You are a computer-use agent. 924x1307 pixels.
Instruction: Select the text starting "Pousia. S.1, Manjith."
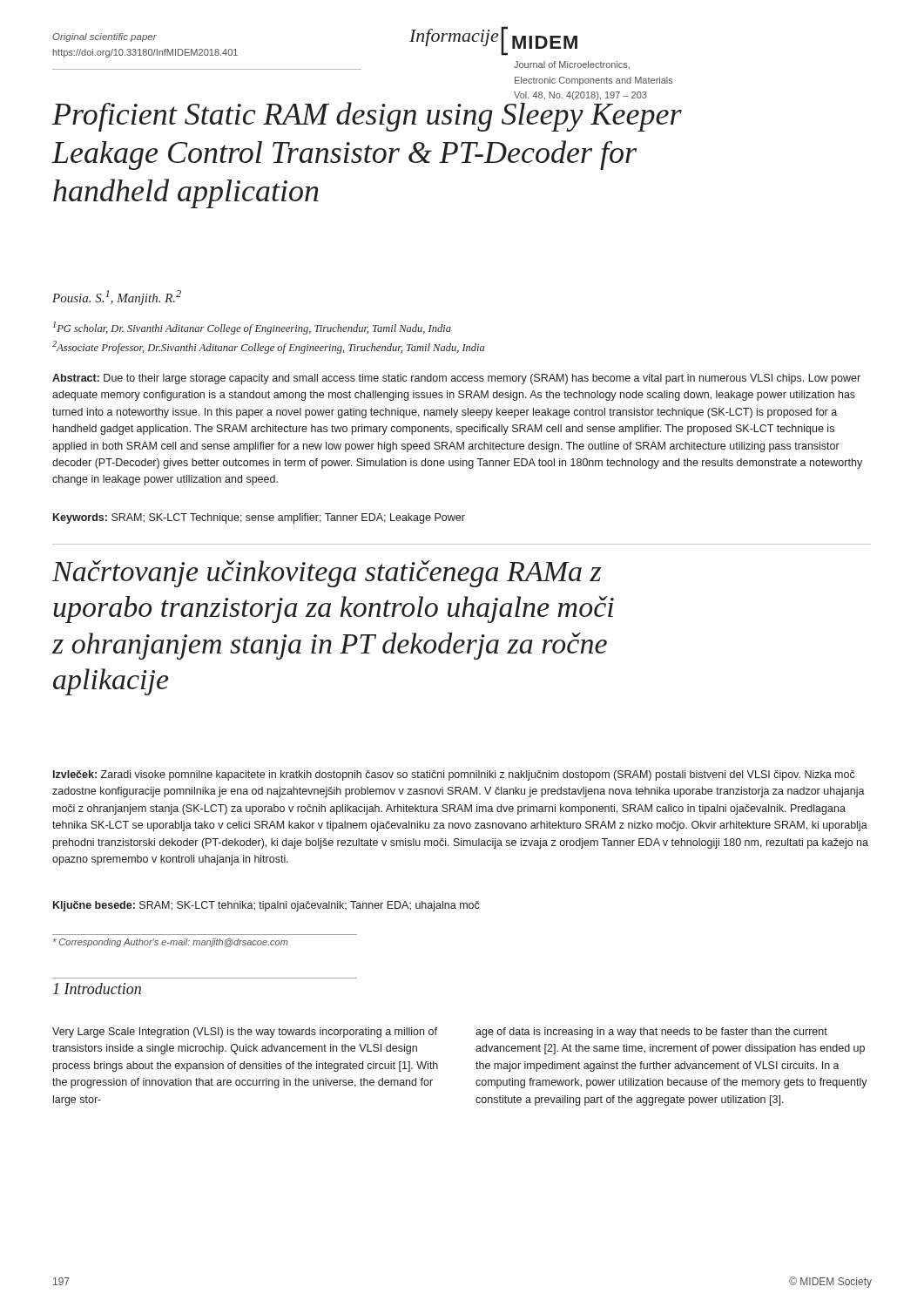point(117,296)
